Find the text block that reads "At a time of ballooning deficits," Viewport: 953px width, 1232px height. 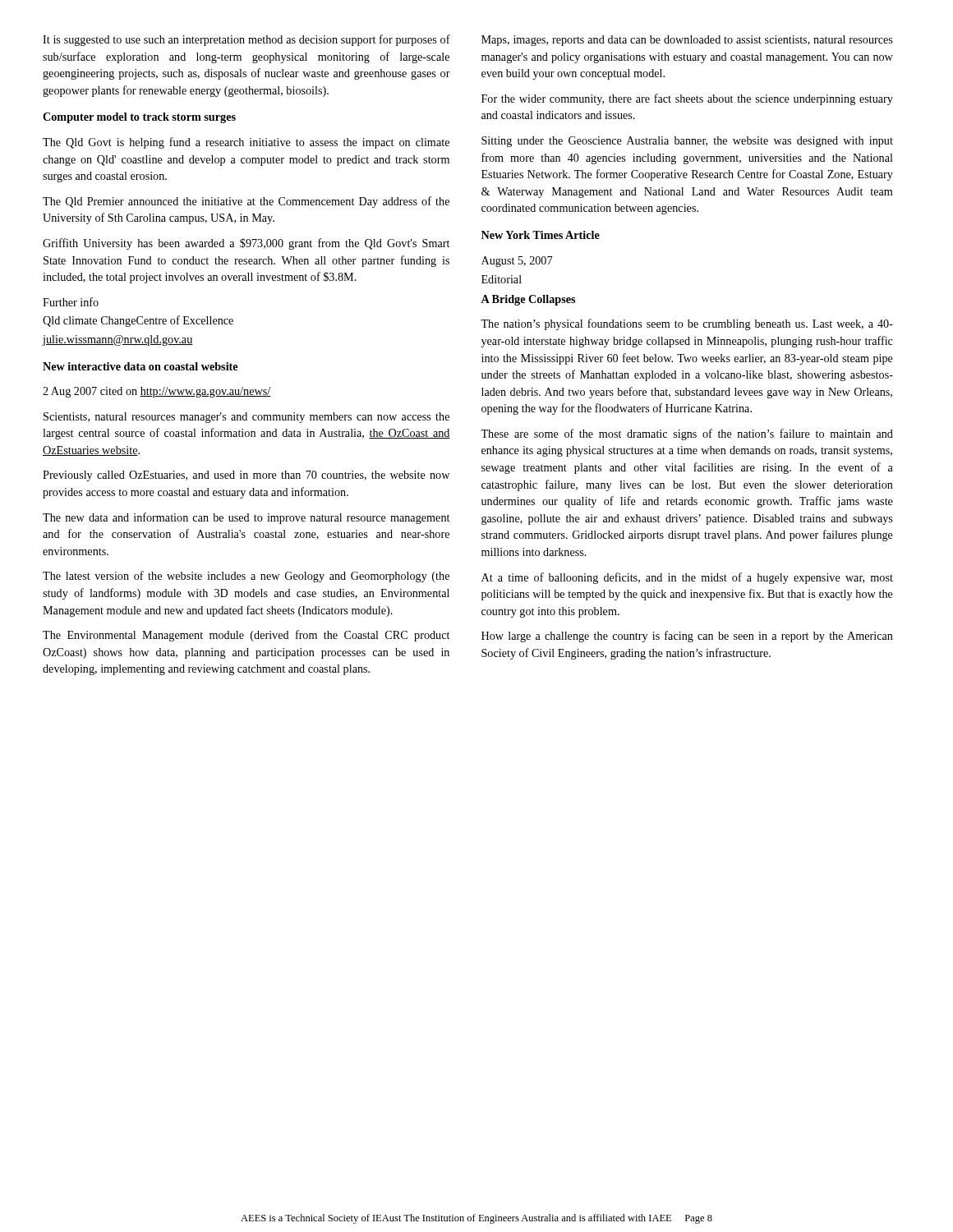click(x=687, y=594)
